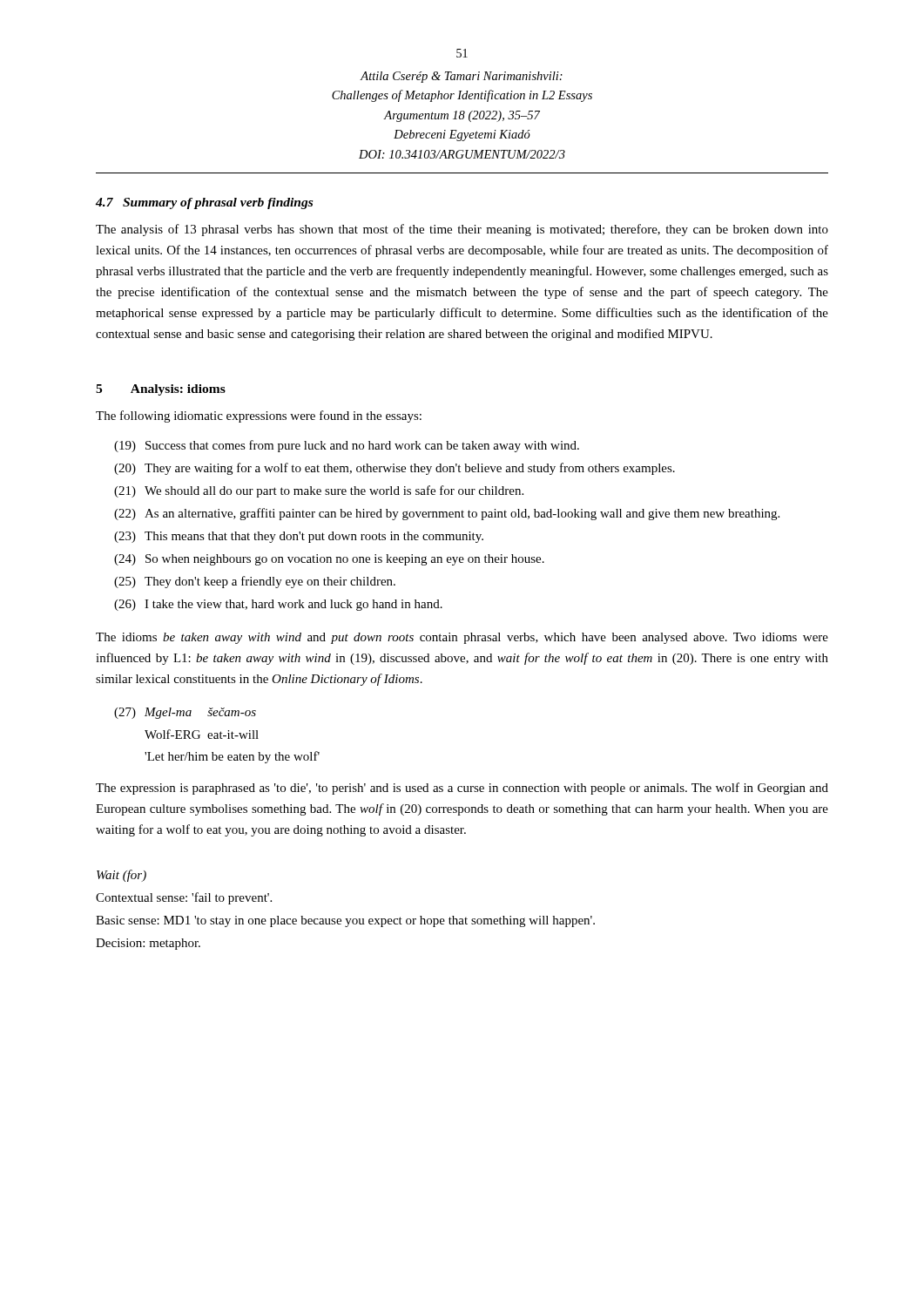Find the text block starting "(22) As an"

(462, 514)
